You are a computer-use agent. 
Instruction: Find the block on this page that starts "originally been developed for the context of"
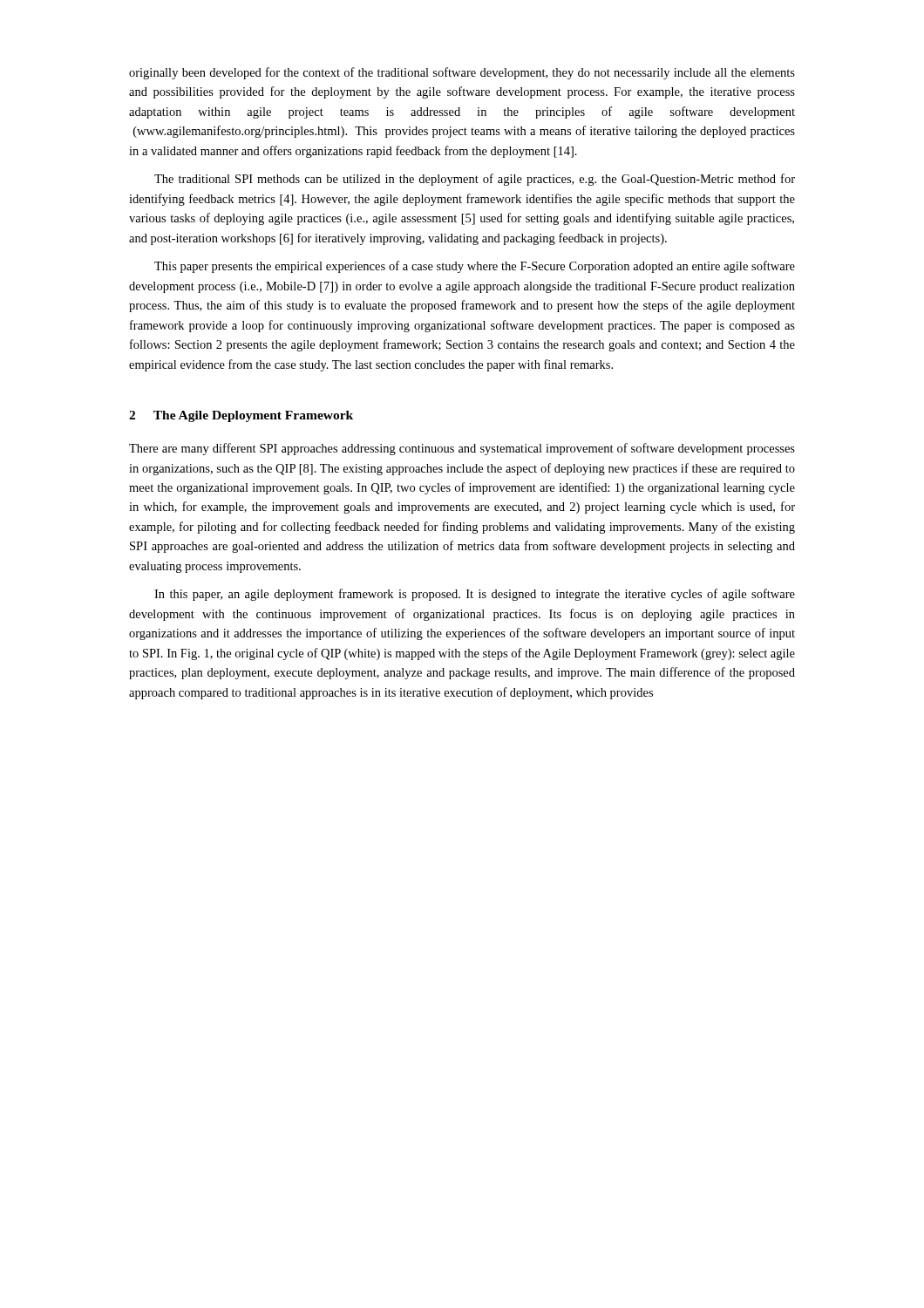click(x=462, y=112)
